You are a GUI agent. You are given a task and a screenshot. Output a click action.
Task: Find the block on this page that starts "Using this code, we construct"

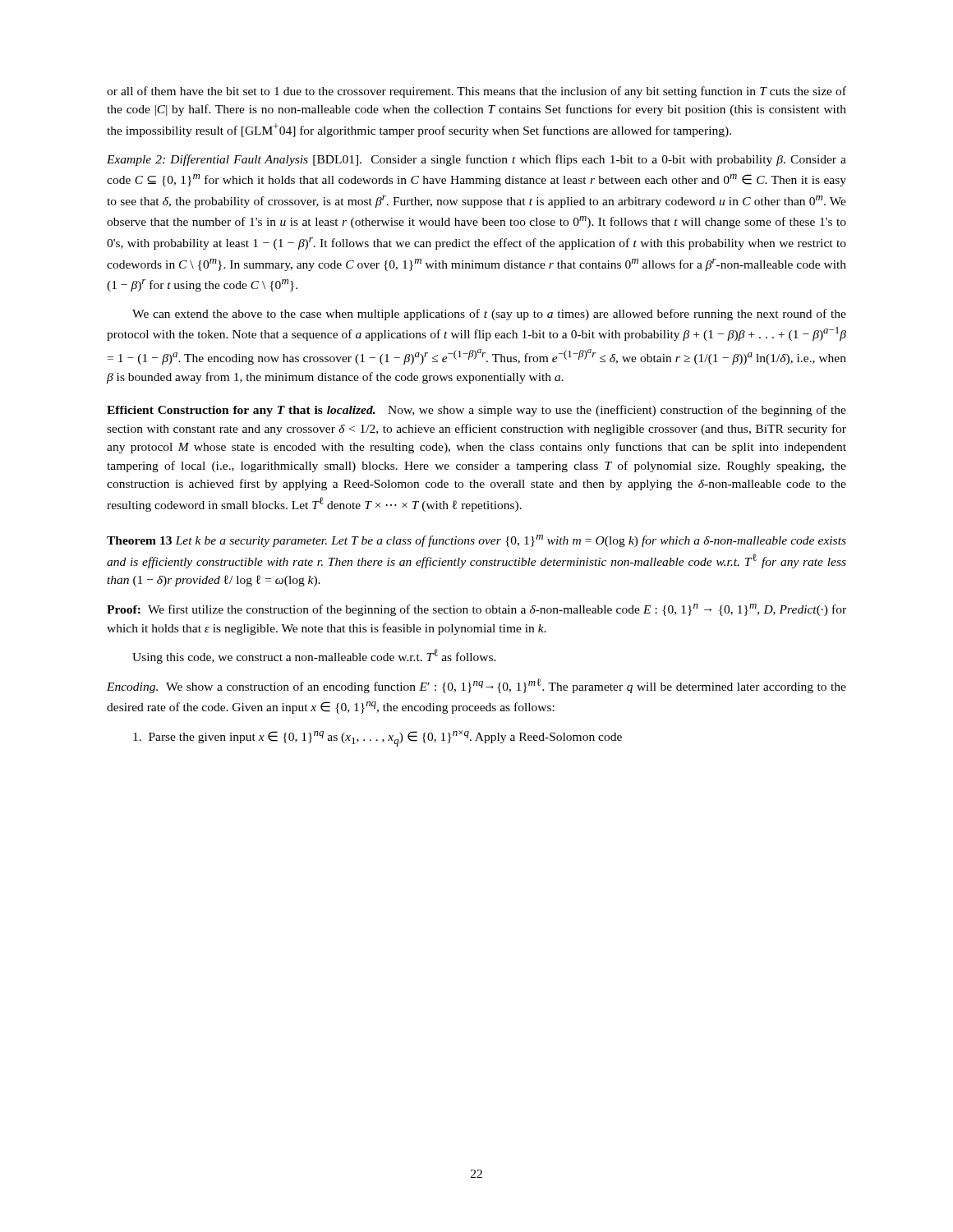click(476, 656)
